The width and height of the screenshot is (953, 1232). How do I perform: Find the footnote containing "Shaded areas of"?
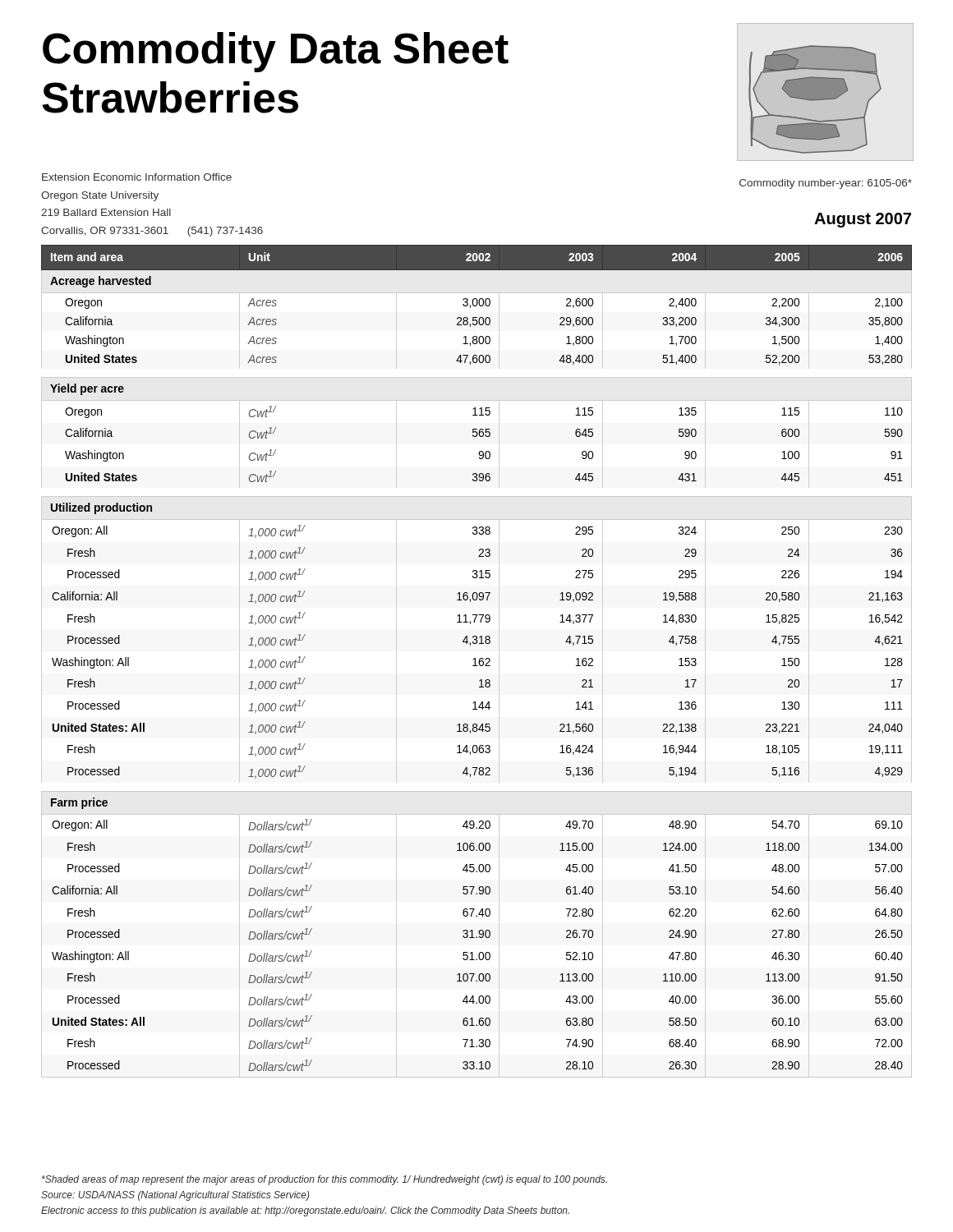(325, 1180)
